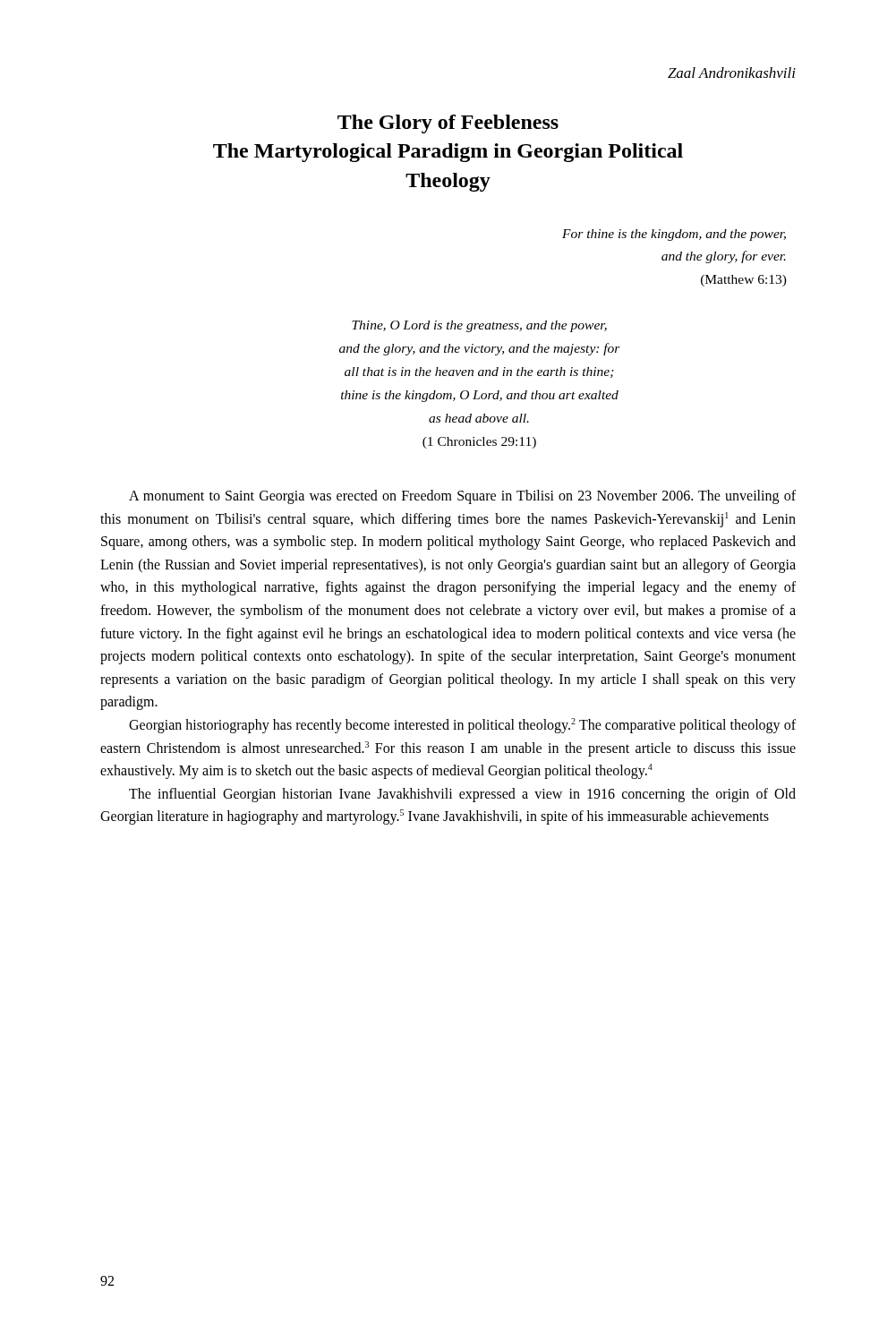Point to the element starting "Thine, O Lord is the greatness, and the"
The image size is (896, 1343).
click(x=479, y=383)
